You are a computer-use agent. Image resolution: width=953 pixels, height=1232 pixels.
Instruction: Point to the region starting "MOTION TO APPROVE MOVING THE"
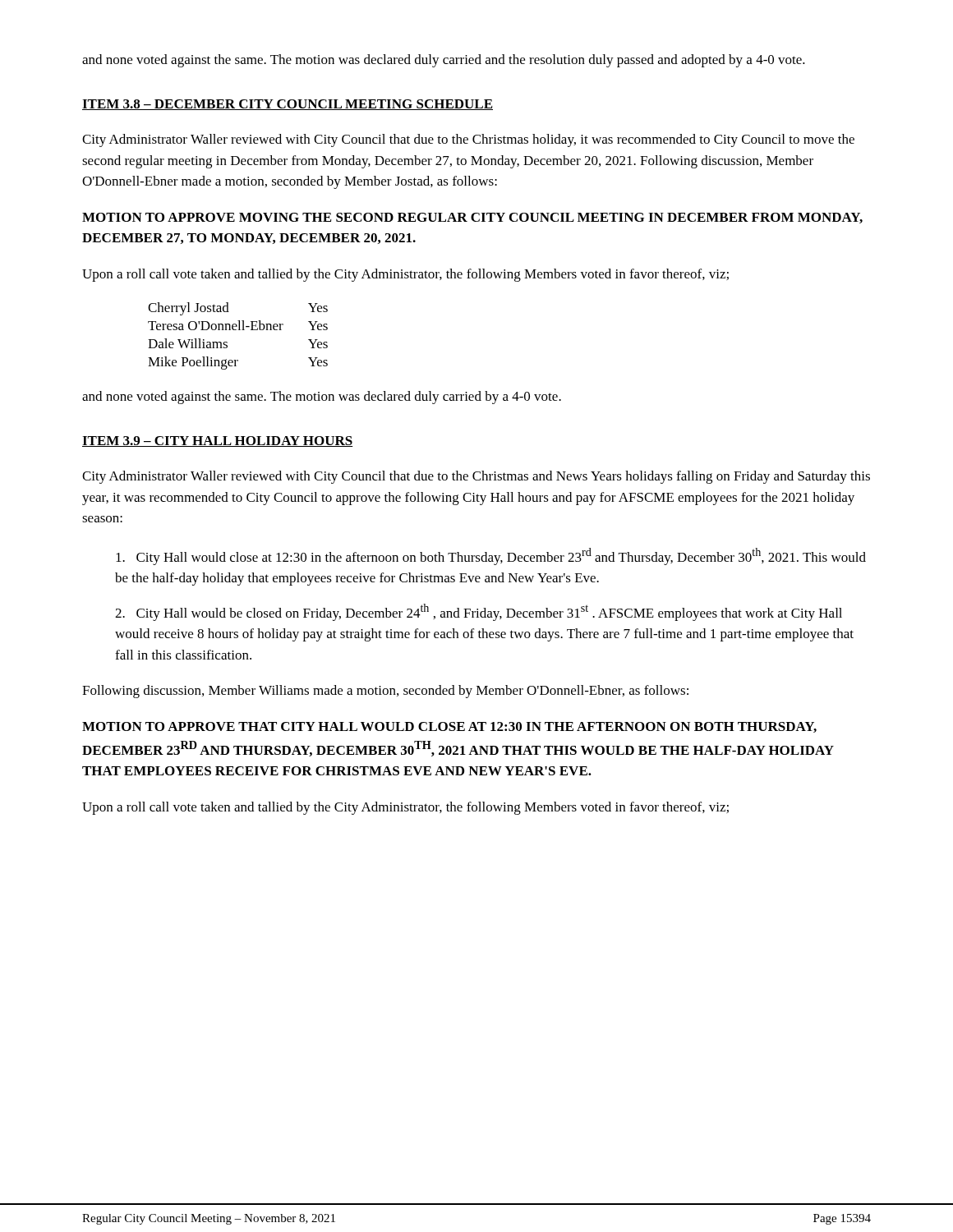tap(472, 227)
